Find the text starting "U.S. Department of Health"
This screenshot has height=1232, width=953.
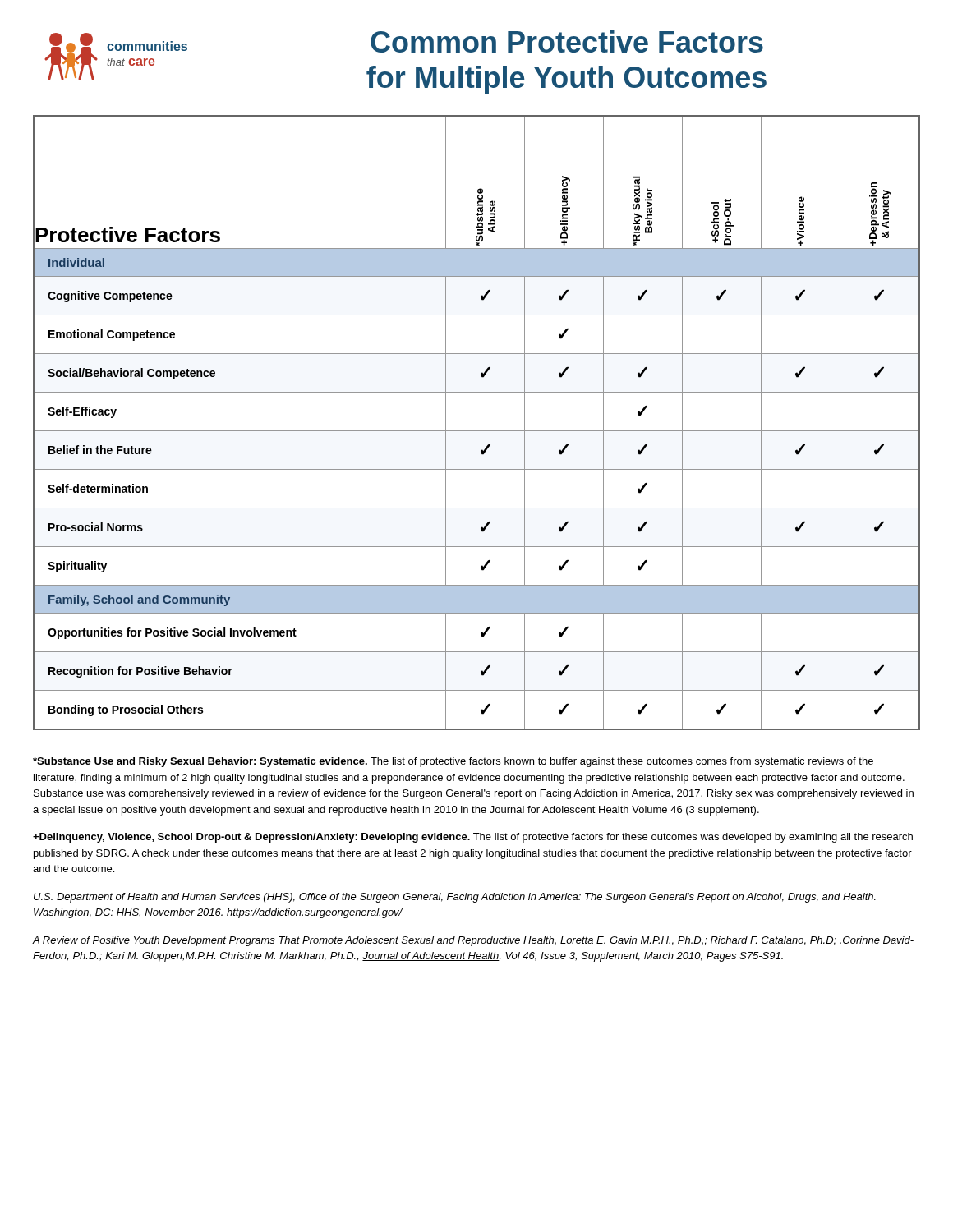pyautogui.click(x=455, y=904)
